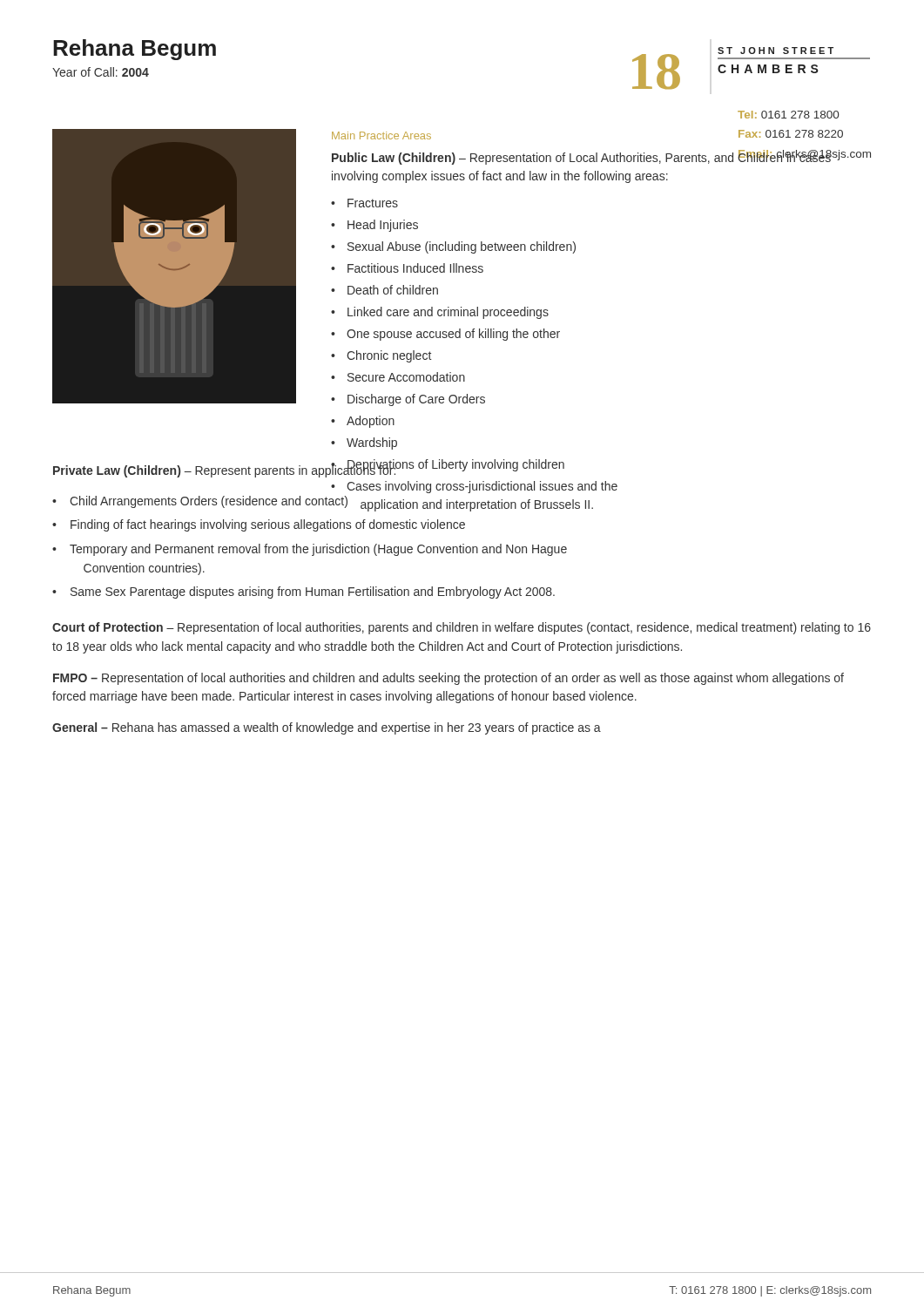Screen dimensions: 1307x924
Task: Click where it says "• Head Injuries"
Action: (x=375, y=225)
